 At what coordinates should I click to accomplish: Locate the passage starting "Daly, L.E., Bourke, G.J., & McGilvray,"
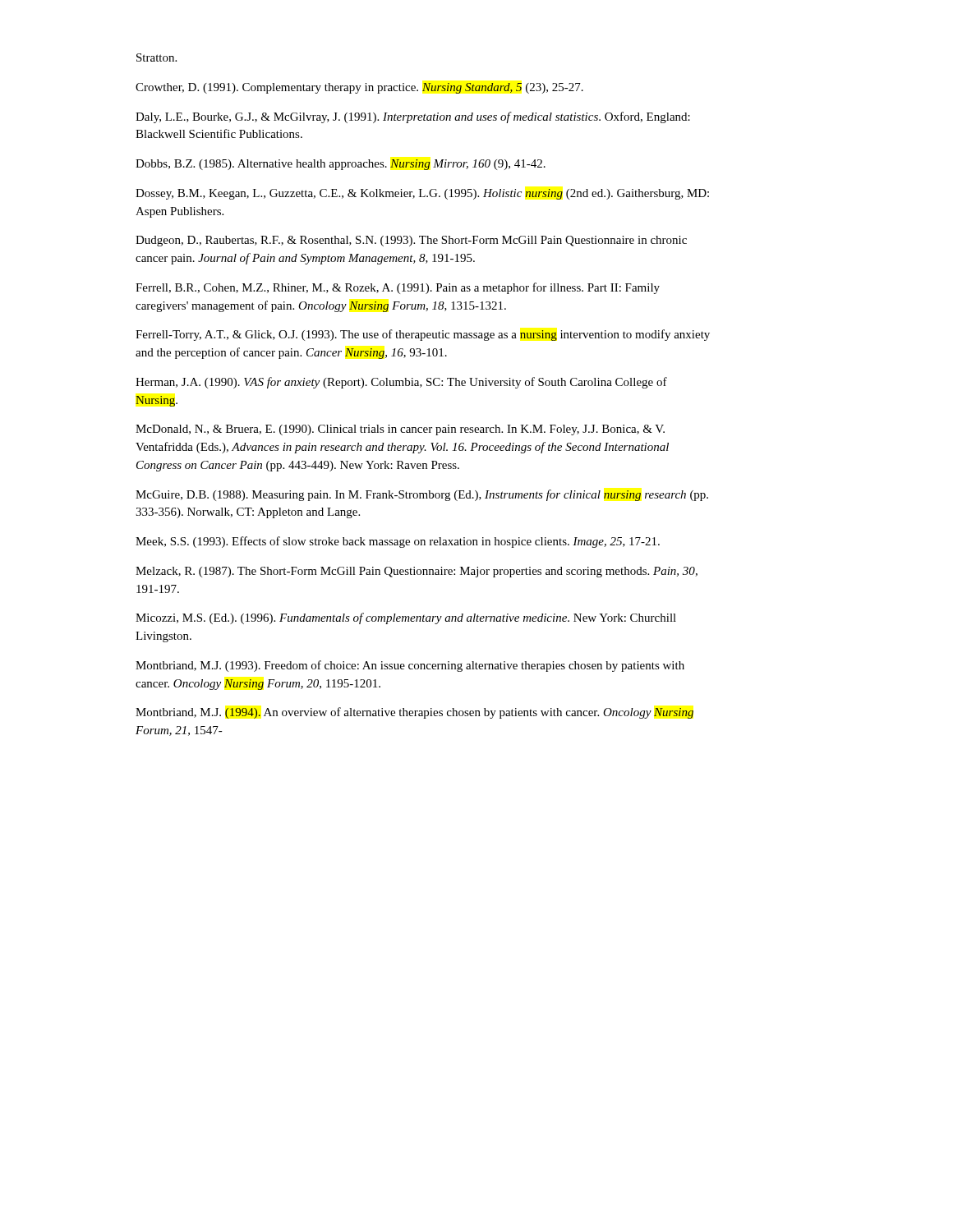pos(413,125)
